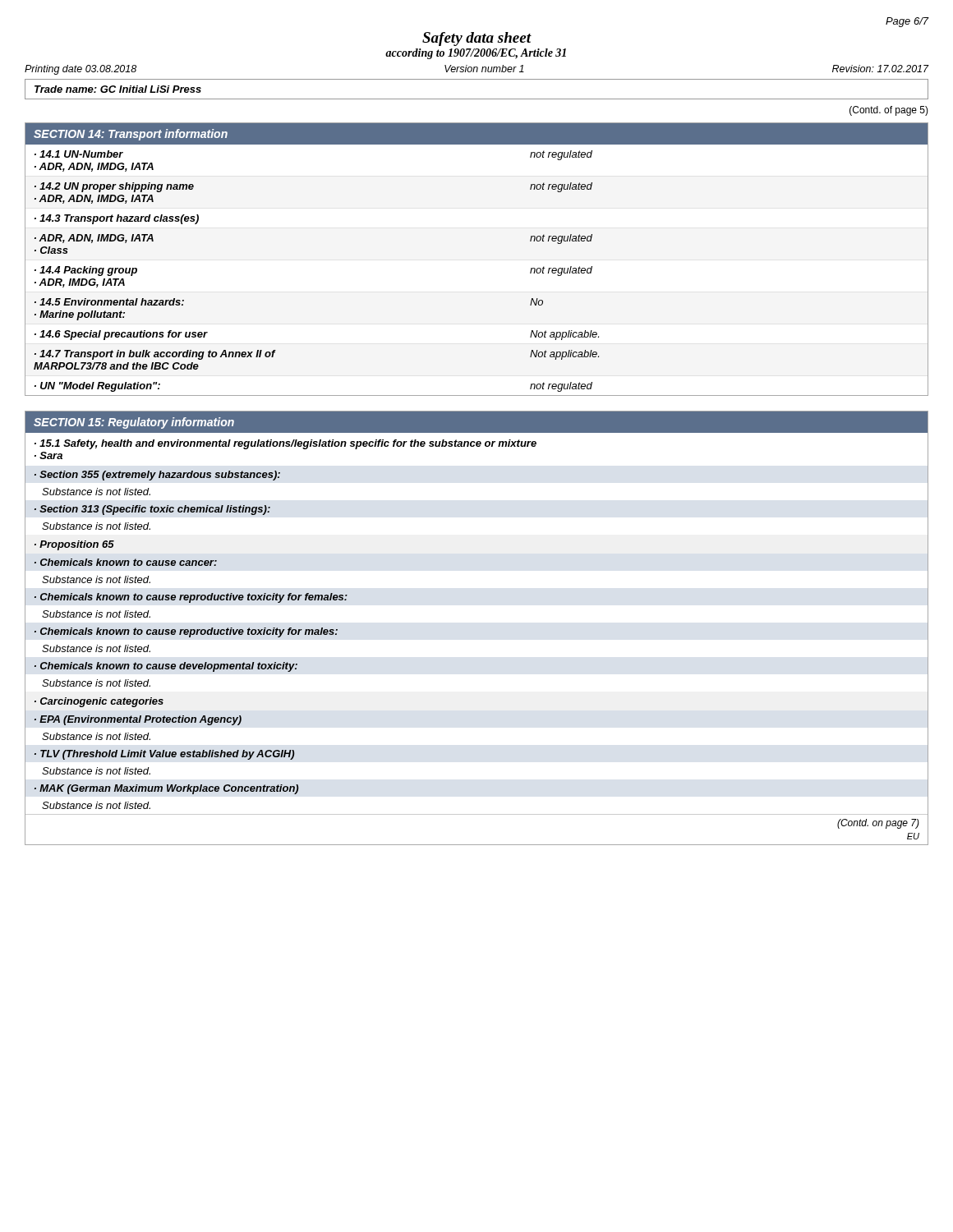The image size is (953, 1232).
Task: Find the table that mentions "· UN "Model Regulation":"
Action: tap(476, 259)
